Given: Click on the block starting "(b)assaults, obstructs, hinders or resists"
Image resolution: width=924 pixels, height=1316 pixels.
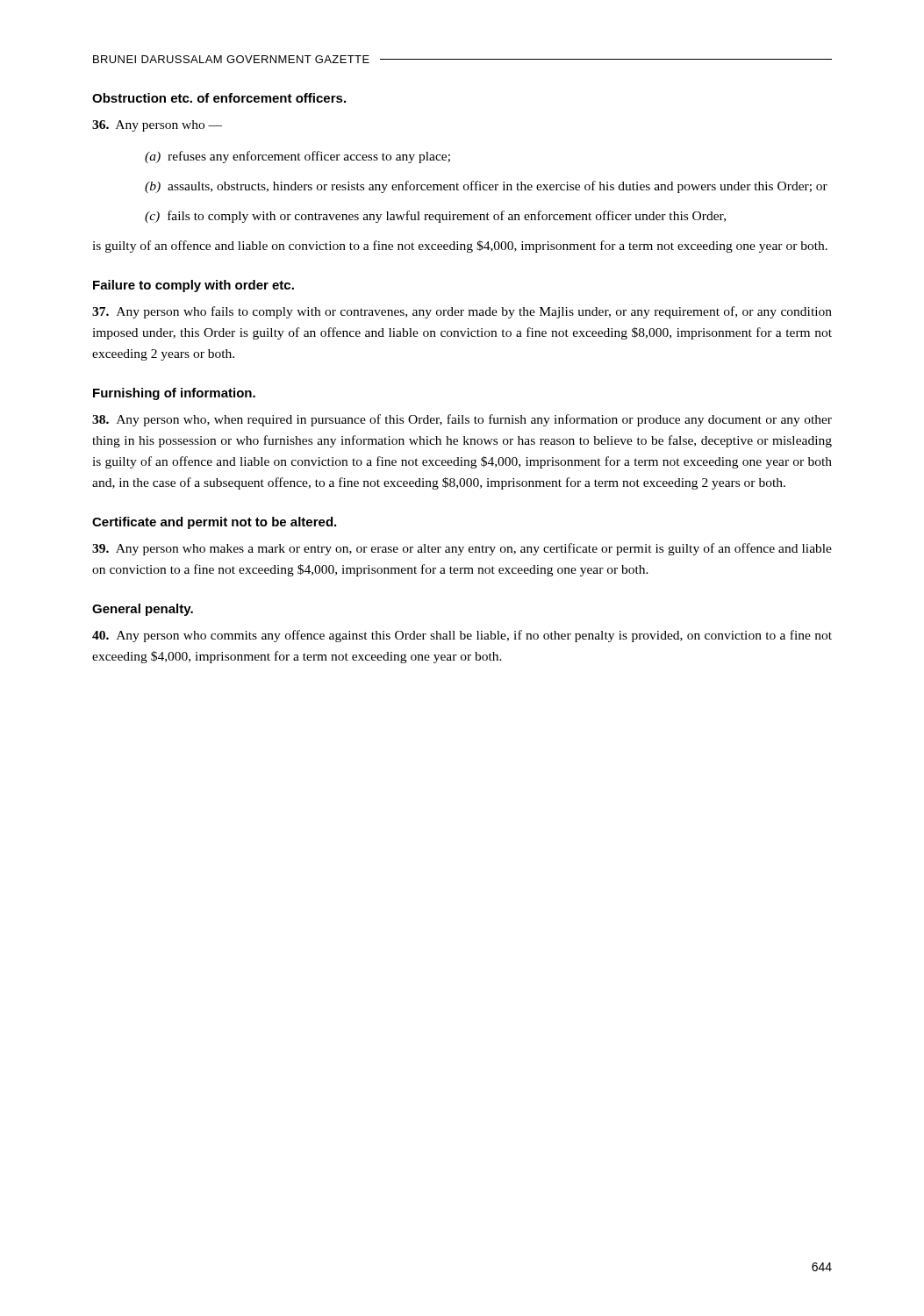Looking at the screenshot, I should pos(486,186).
